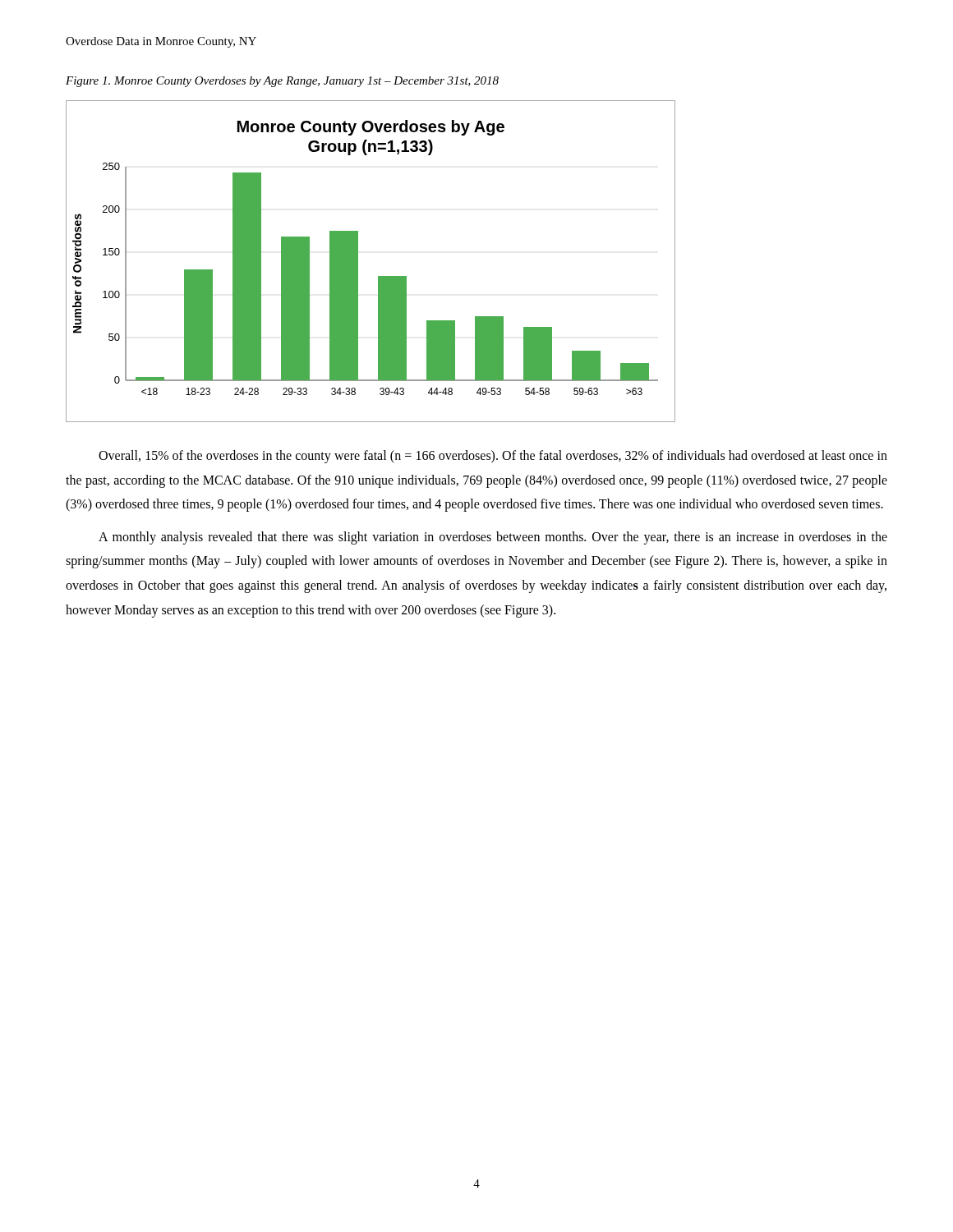This screenshot has width=953, height=1232.
Task: Find the text block that reads "Overall, 15% of the overdoses in"
Action: pos(476,533)
